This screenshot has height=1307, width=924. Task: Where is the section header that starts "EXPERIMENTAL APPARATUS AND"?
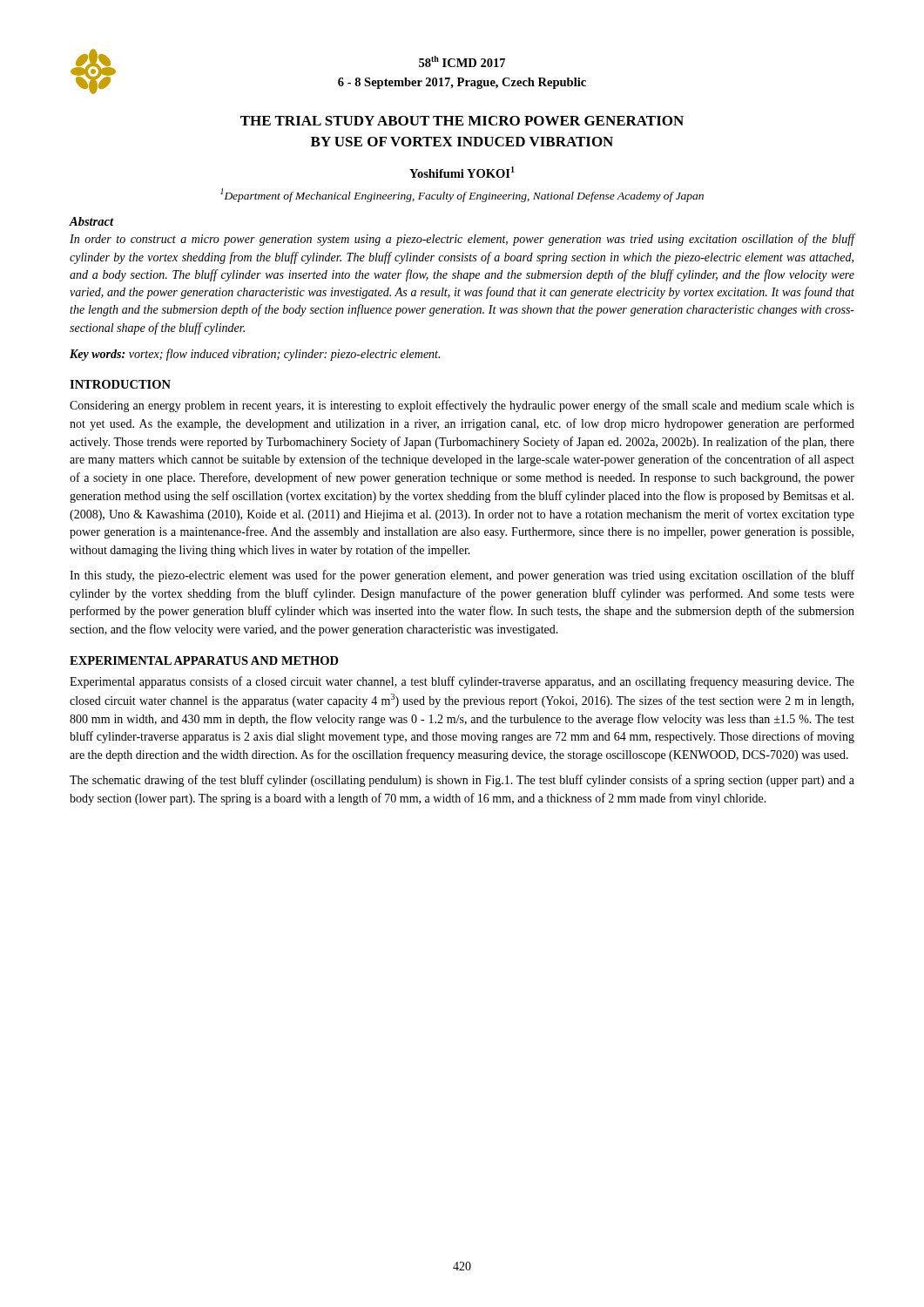pos(204,660)
